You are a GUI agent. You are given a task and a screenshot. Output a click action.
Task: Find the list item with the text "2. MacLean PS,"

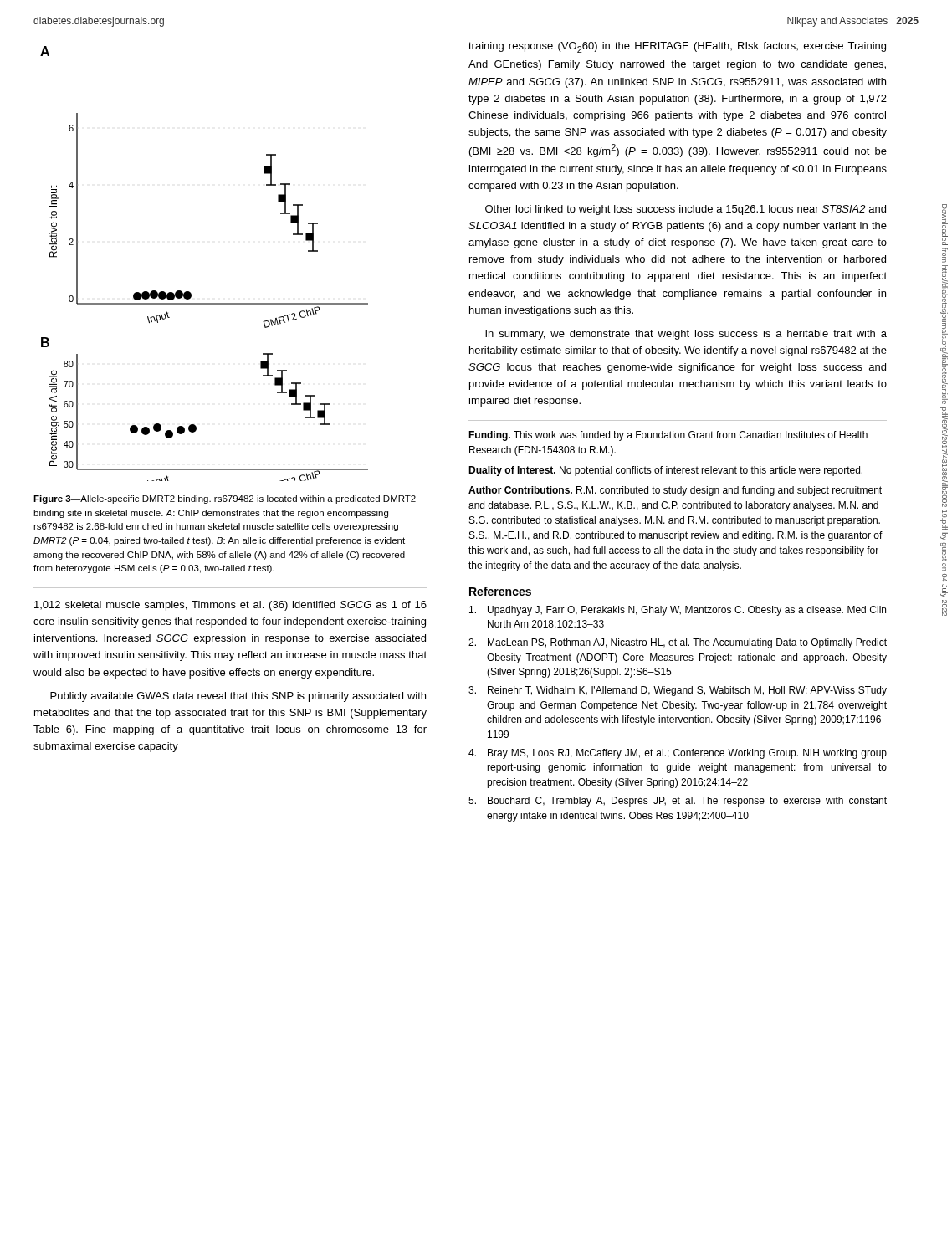pyautogui.click(x=678, y=658)
